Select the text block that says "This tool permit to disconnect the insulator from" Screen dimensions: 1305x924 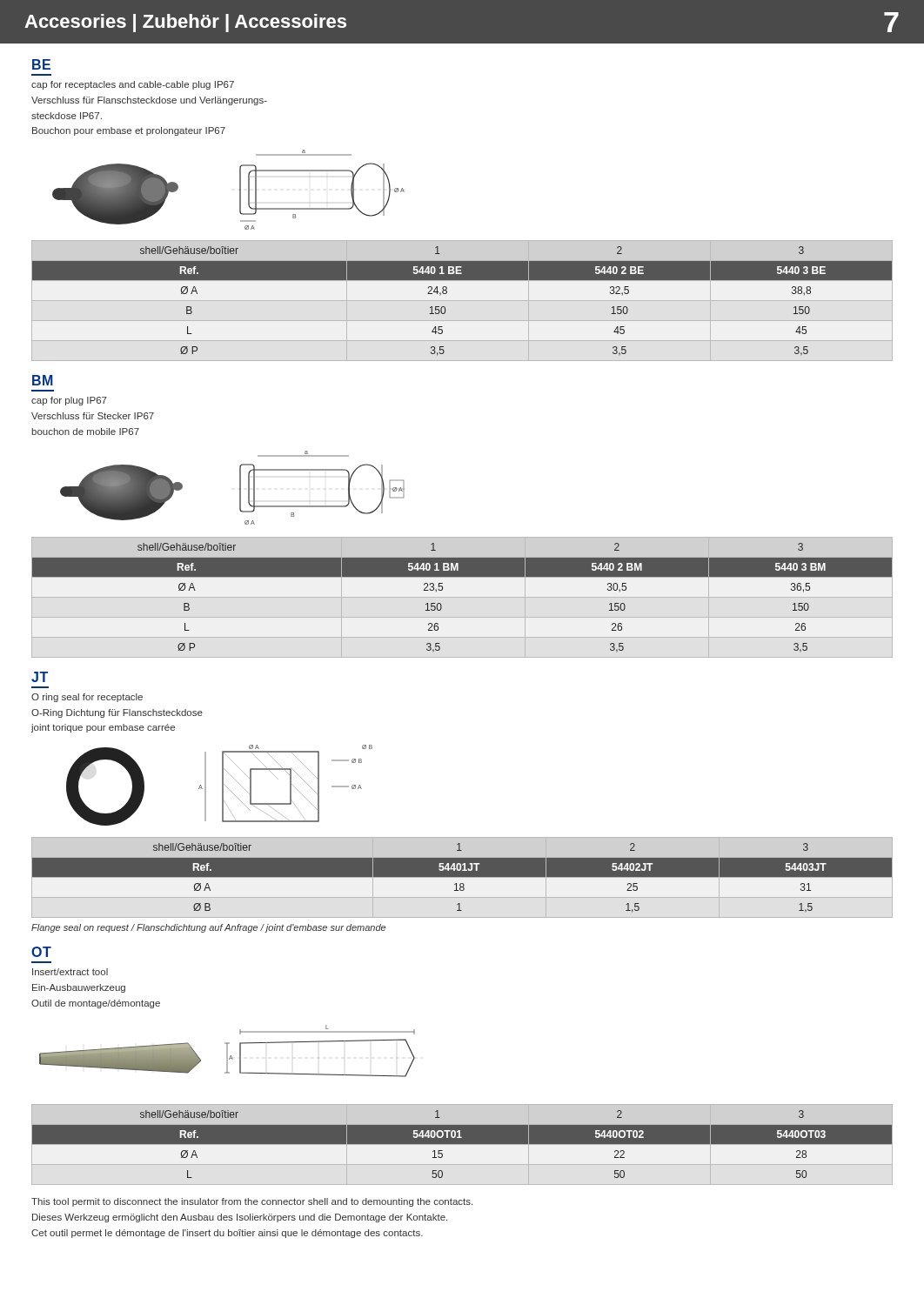[252, 1217]
